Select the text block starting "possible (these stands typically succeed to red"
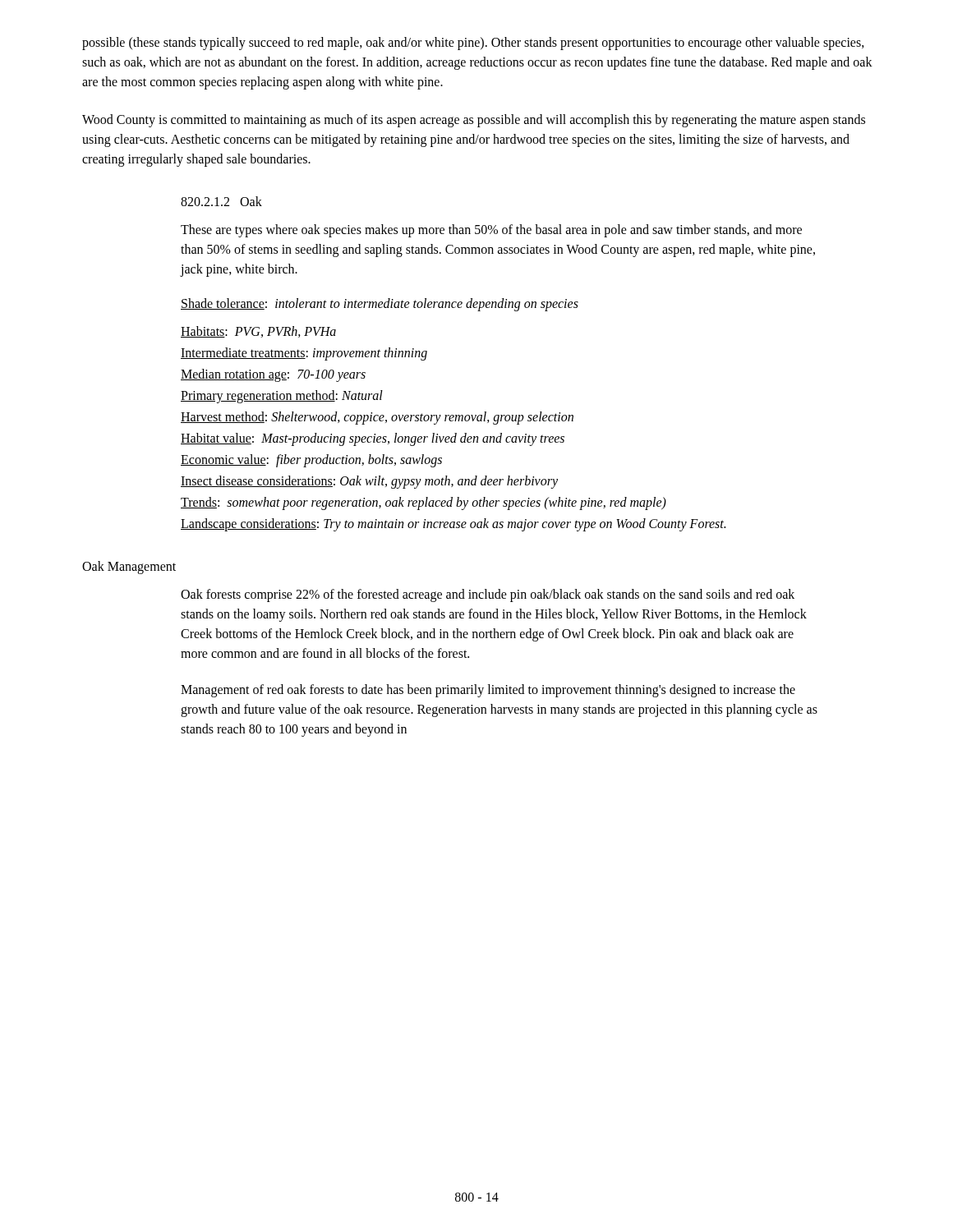 [477, 62]
